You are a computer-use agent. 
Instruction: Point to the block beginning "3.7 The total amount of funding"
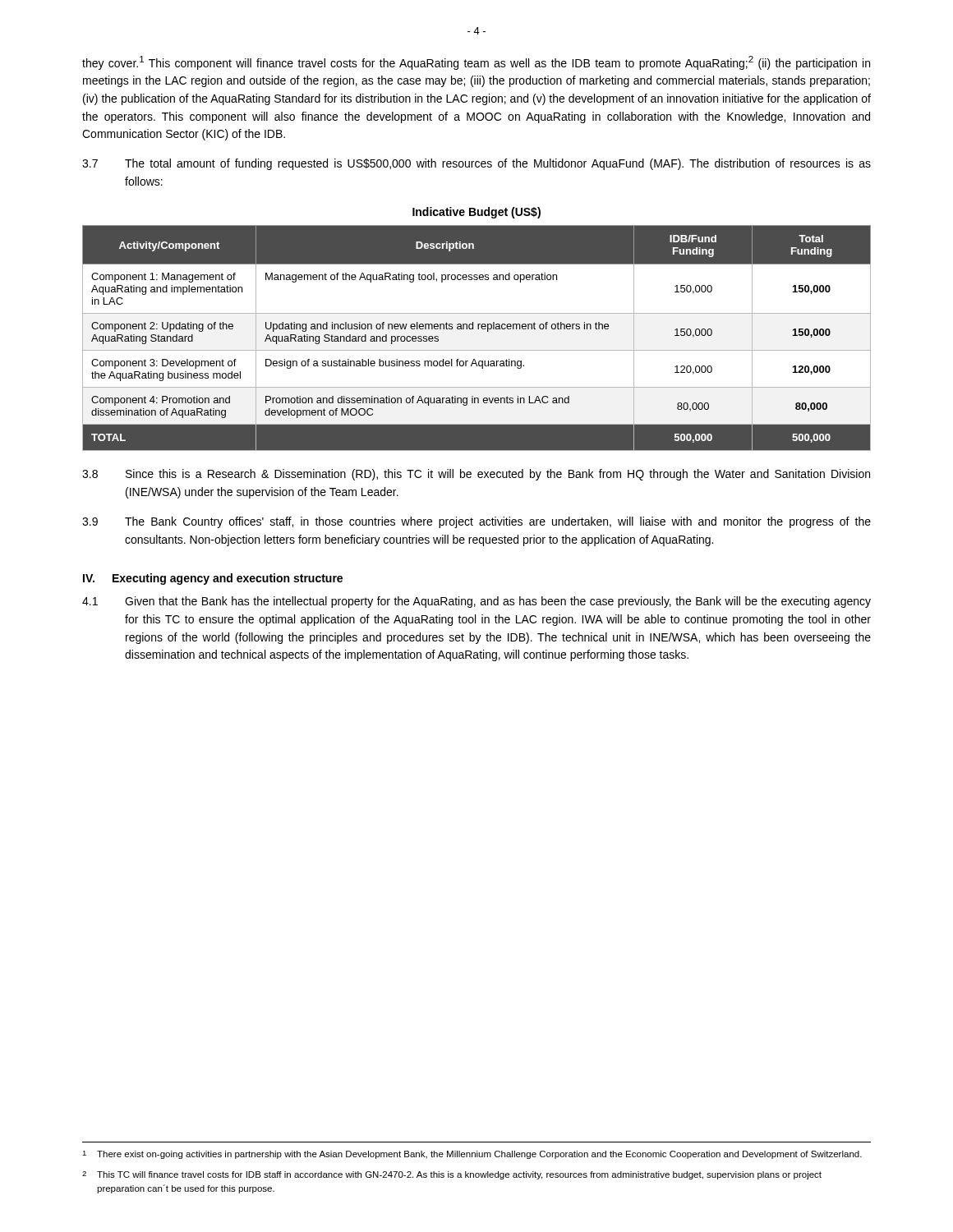(476, 173)
